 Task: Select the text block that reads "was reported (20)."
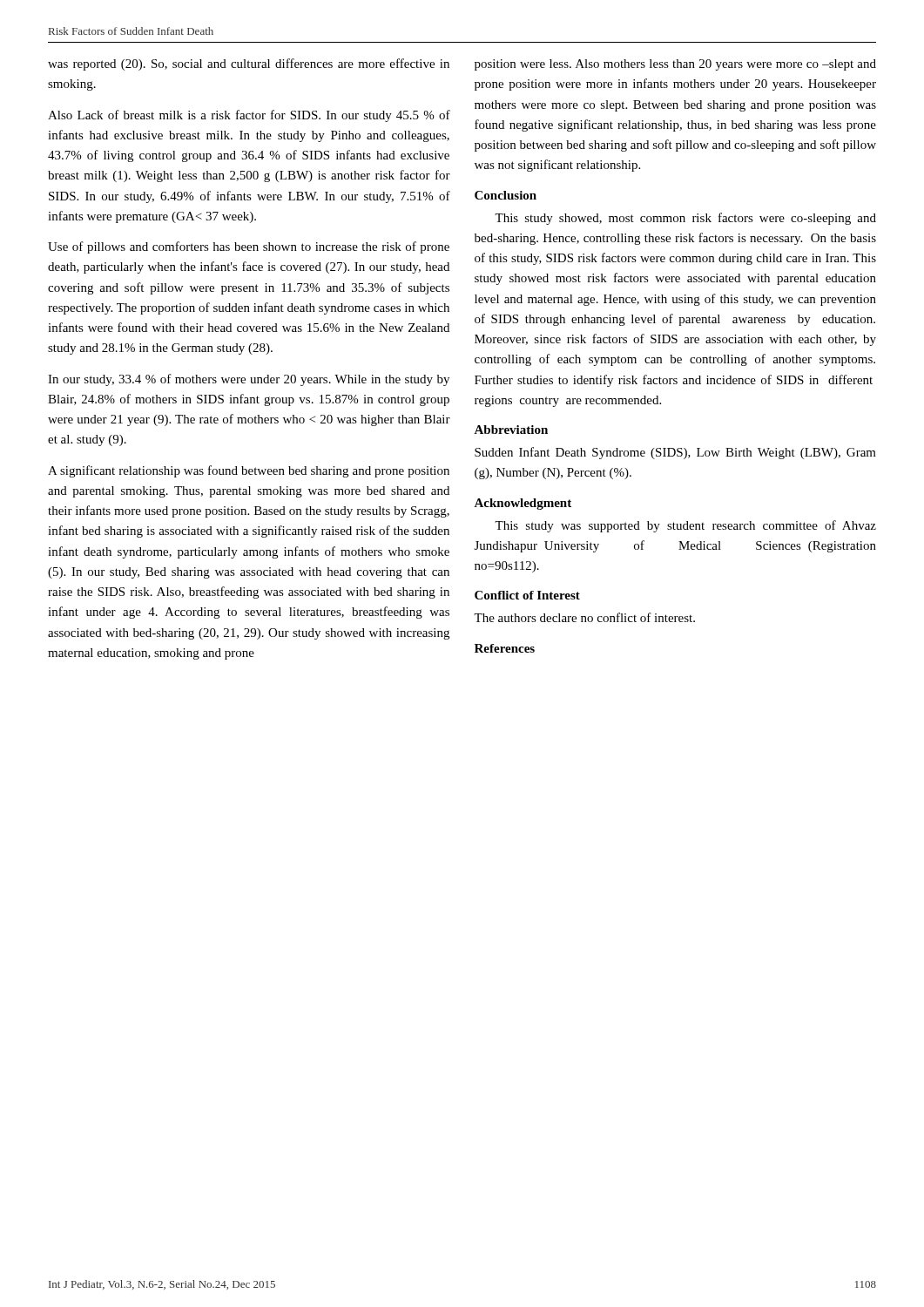(x=249, y=74)
